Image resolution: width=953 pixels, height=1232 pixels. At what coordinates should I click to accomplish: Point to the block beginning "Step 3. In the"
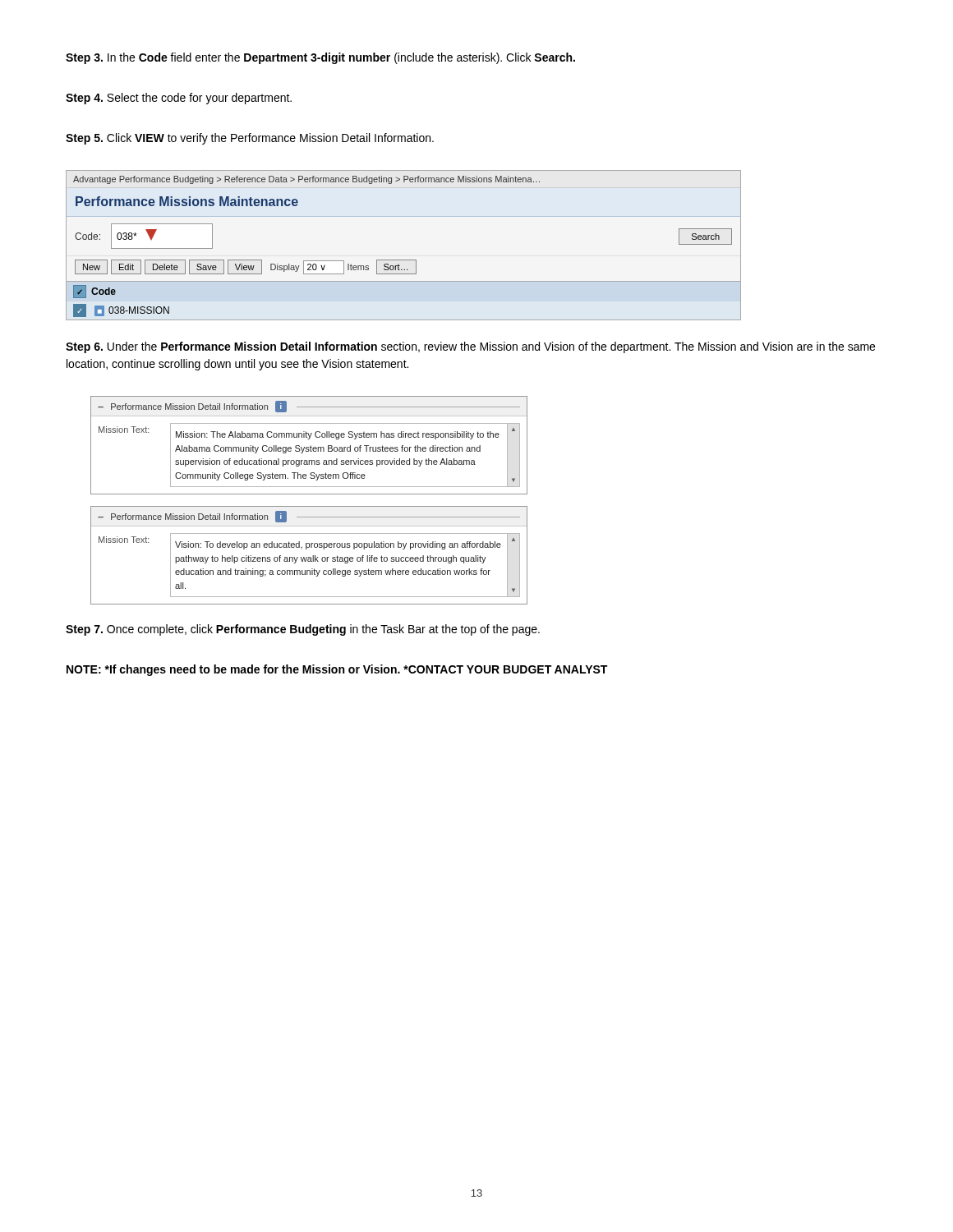click(x=321, y=57)
